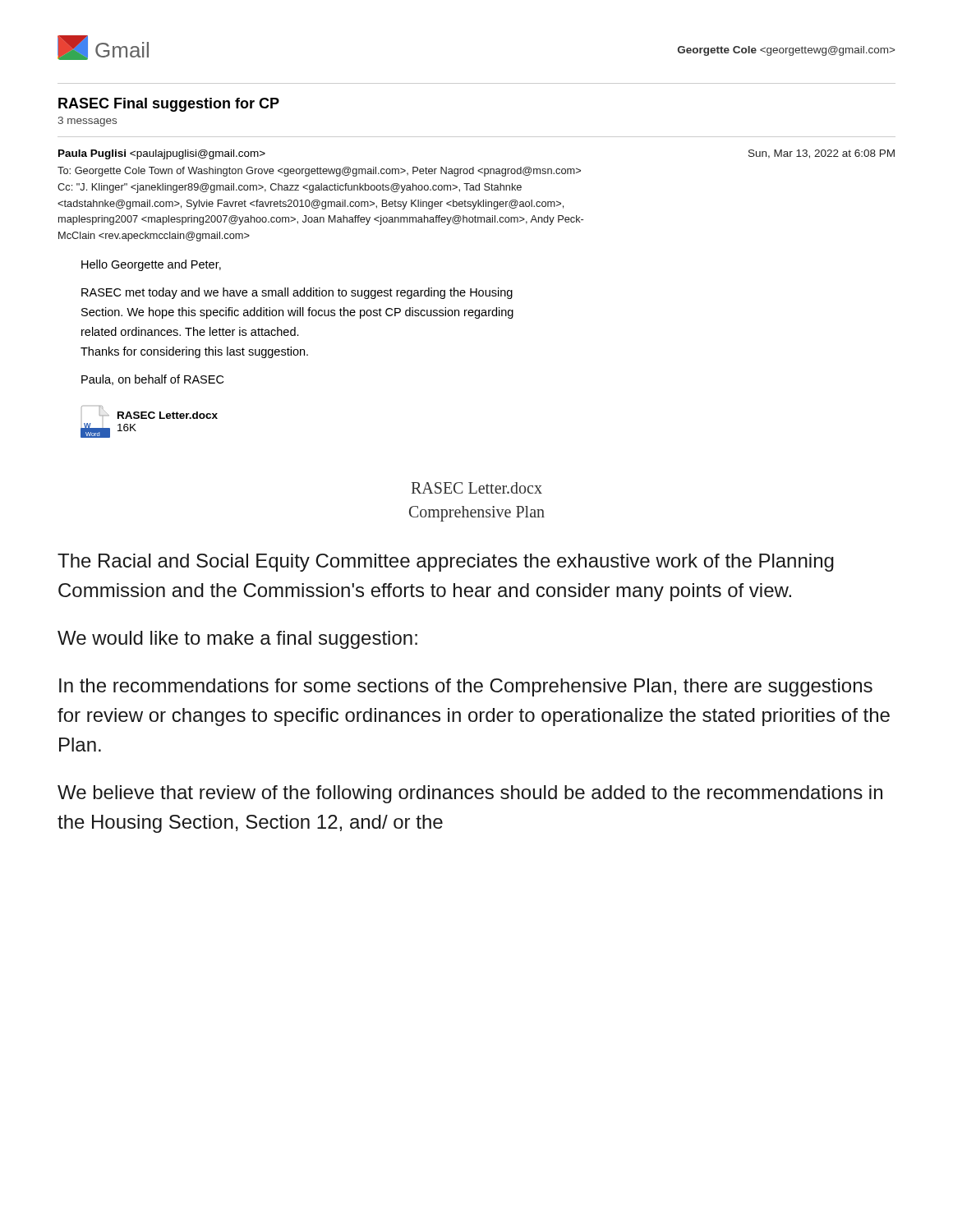
Task: Find the region starting "We believe that review of the following"
Action: [476, 807]
